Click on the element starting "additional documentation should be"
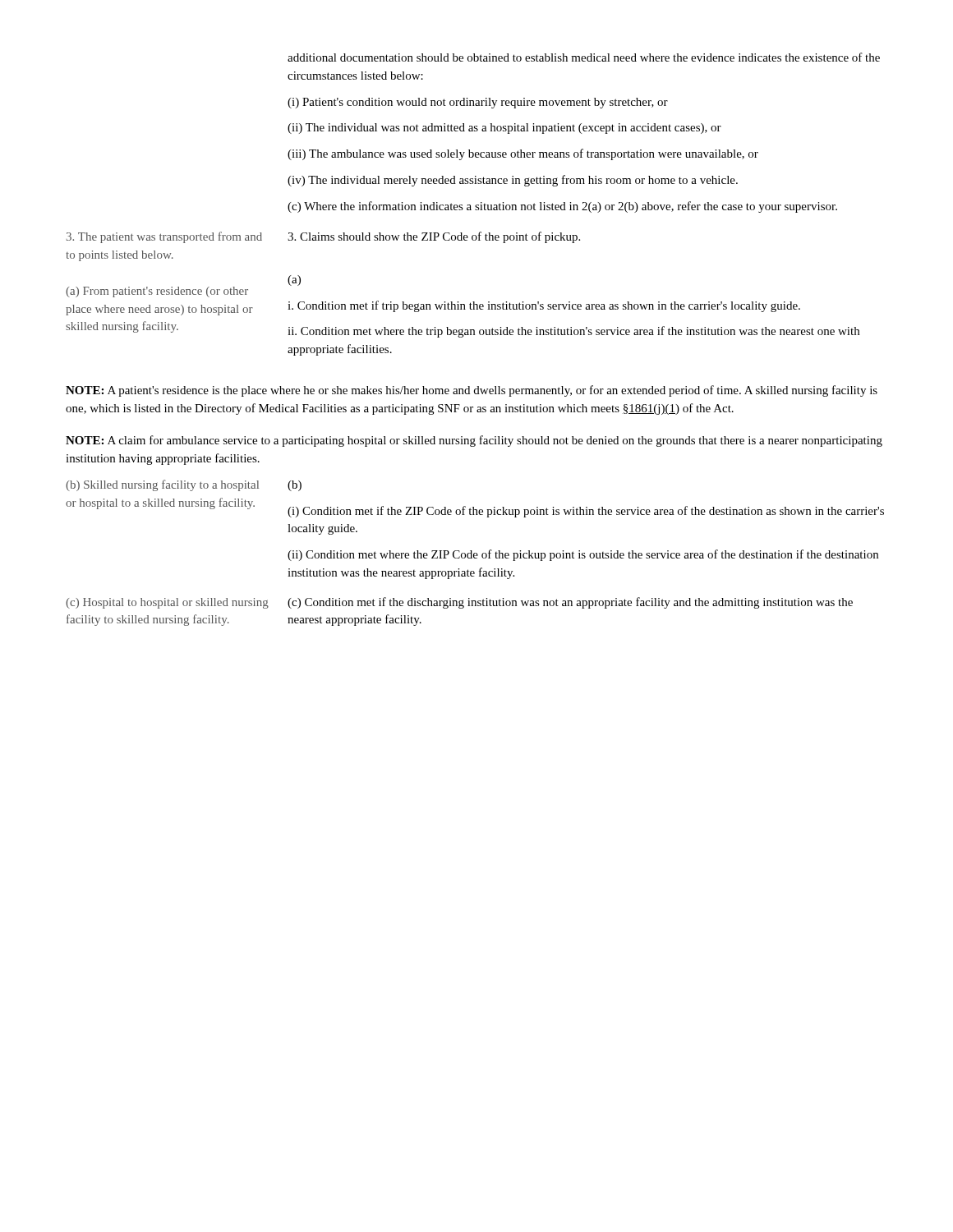The width and height of the screenshot is (953, 1232). coord(587,67)
